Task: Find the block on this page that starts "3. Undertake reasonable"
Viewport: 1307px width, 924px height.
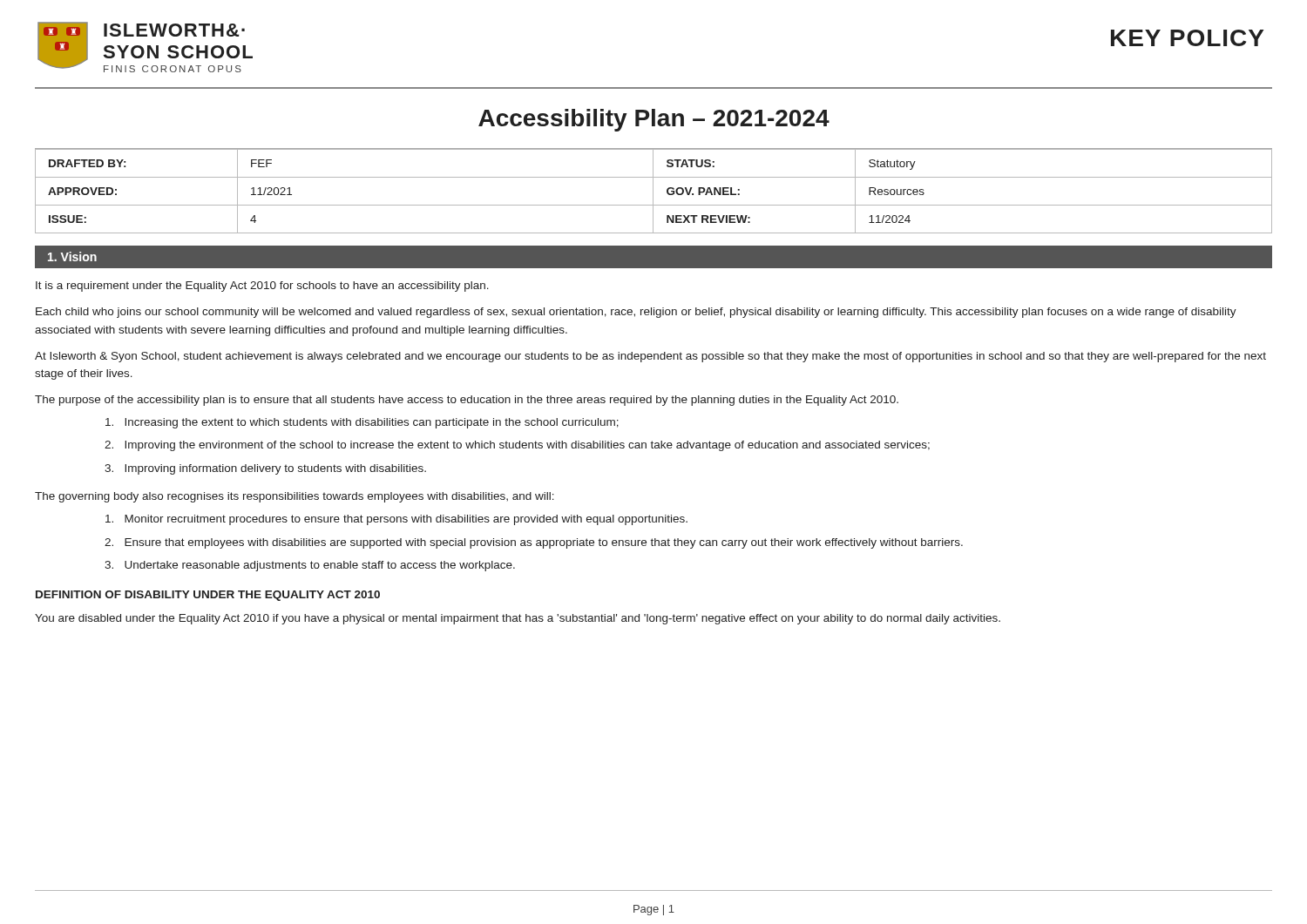Action: (x=310, y=565)
